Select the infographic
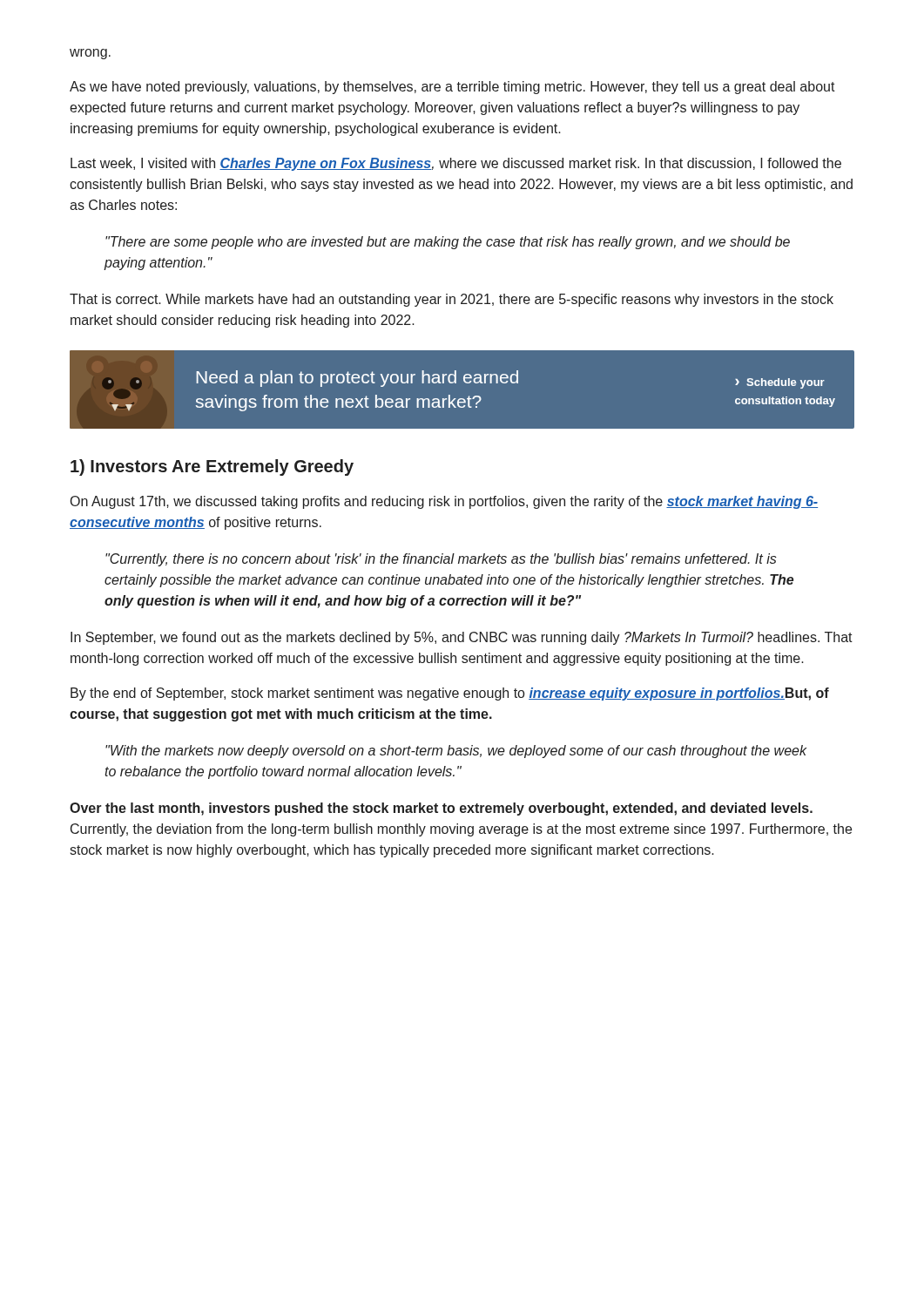The image size is (924, 1307). click(x=462, y=389)
